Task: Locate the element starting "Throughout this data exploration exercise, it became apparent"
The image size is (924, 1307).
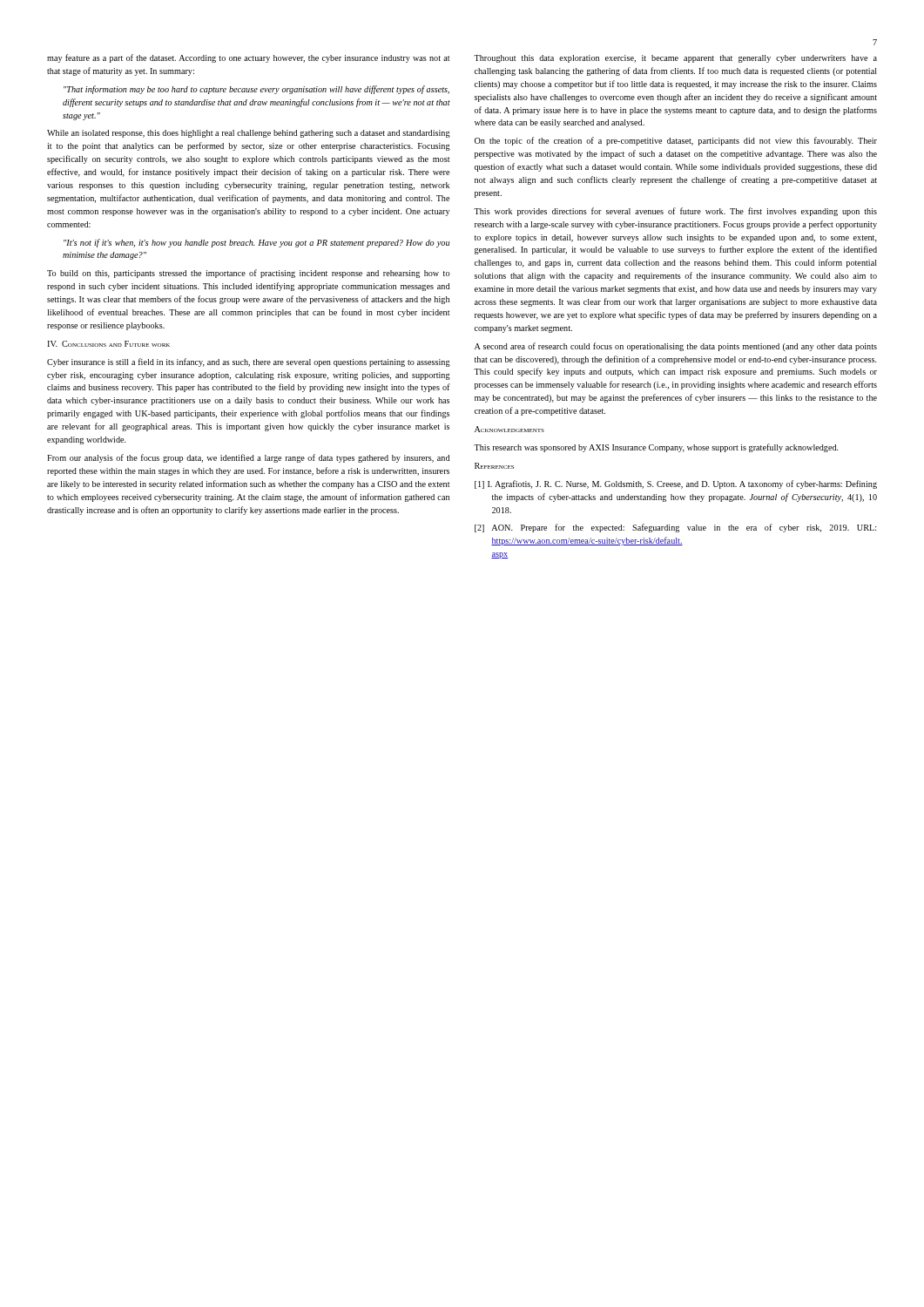Action: click(x=676, y=91)
